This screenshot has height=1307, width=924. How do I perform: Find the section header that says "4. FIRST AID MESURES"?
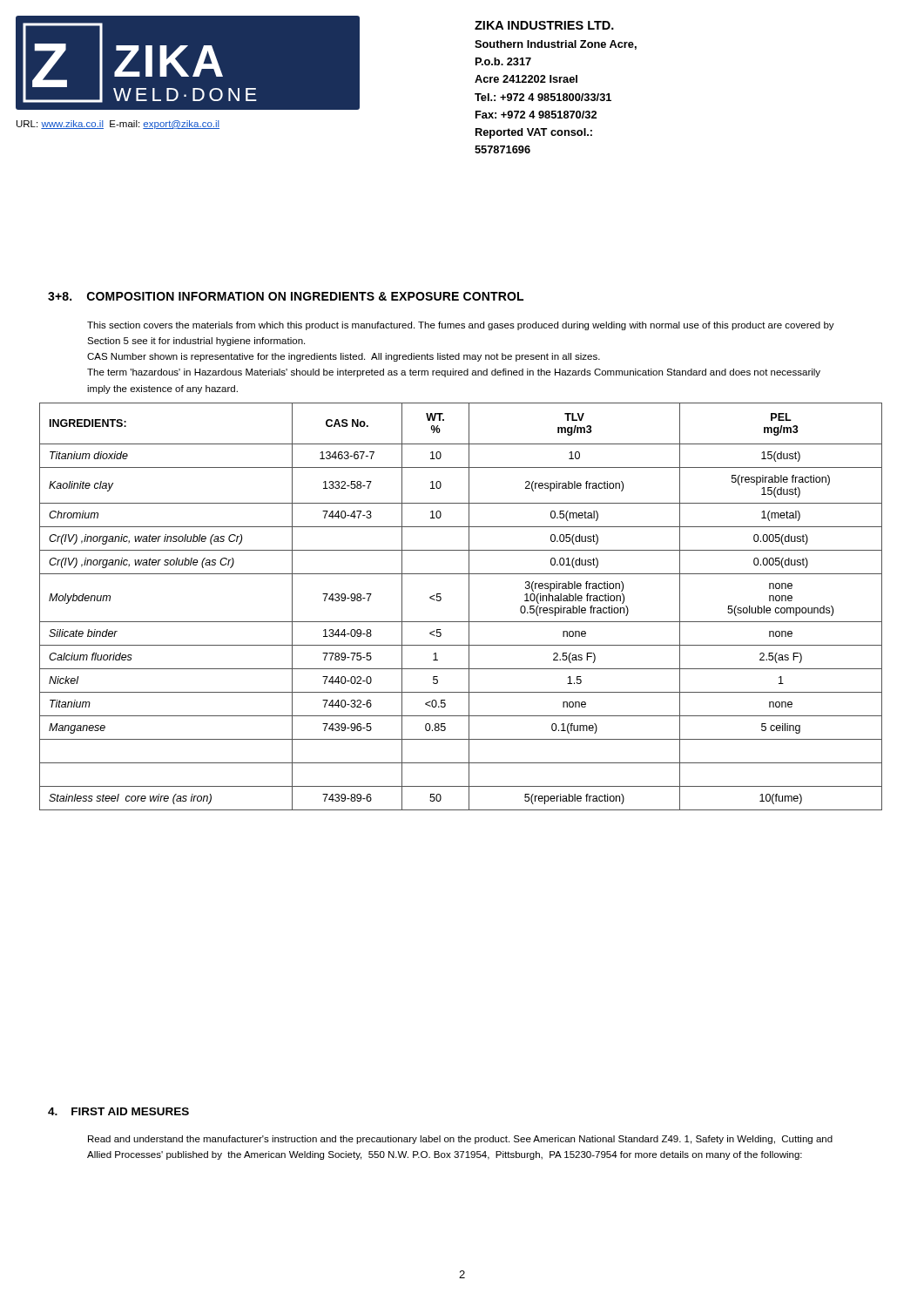pyautogui.click(x=119, y=1111)
